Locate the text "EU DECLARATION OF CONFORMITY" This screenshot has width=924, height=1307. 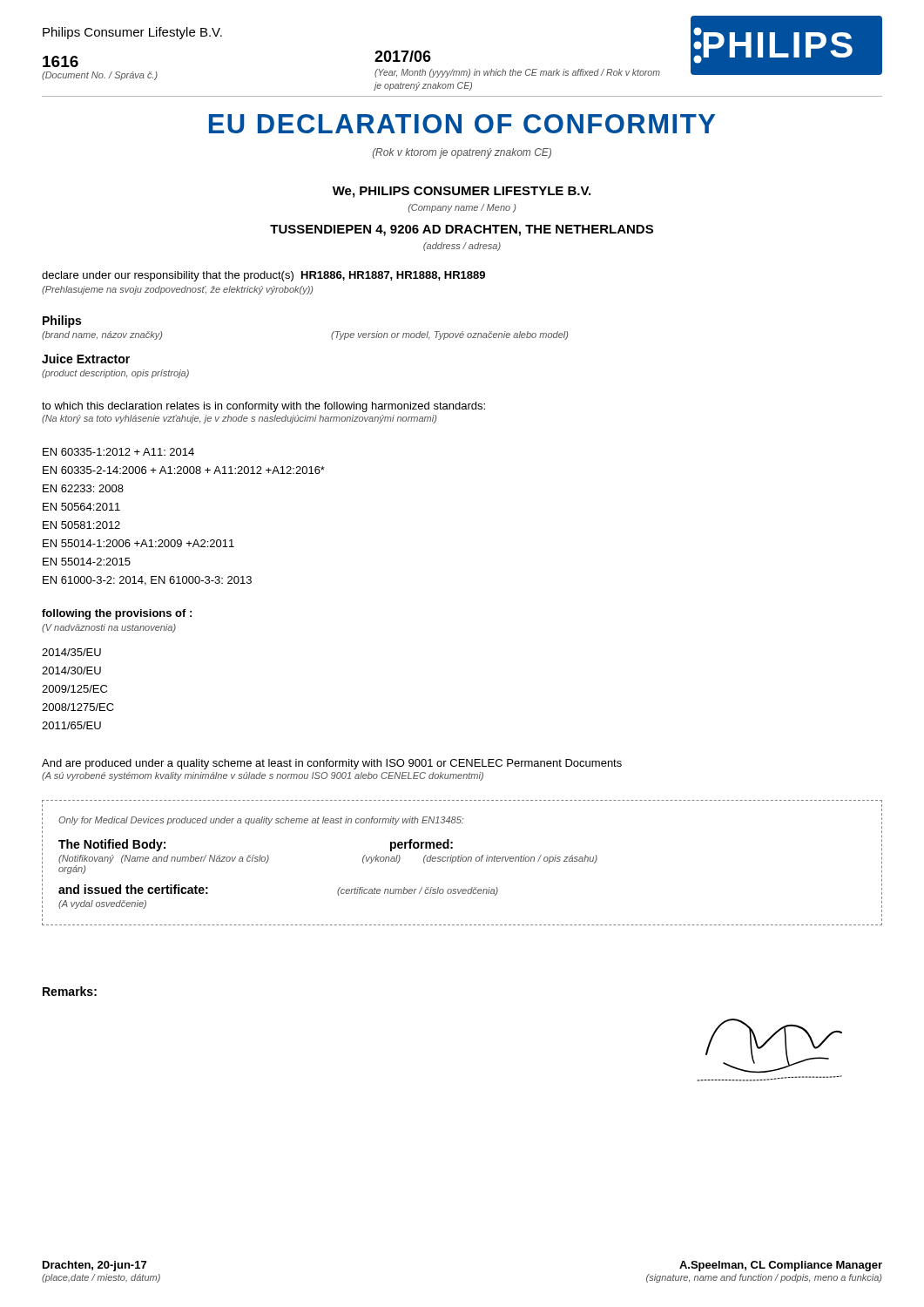[462, 124]
